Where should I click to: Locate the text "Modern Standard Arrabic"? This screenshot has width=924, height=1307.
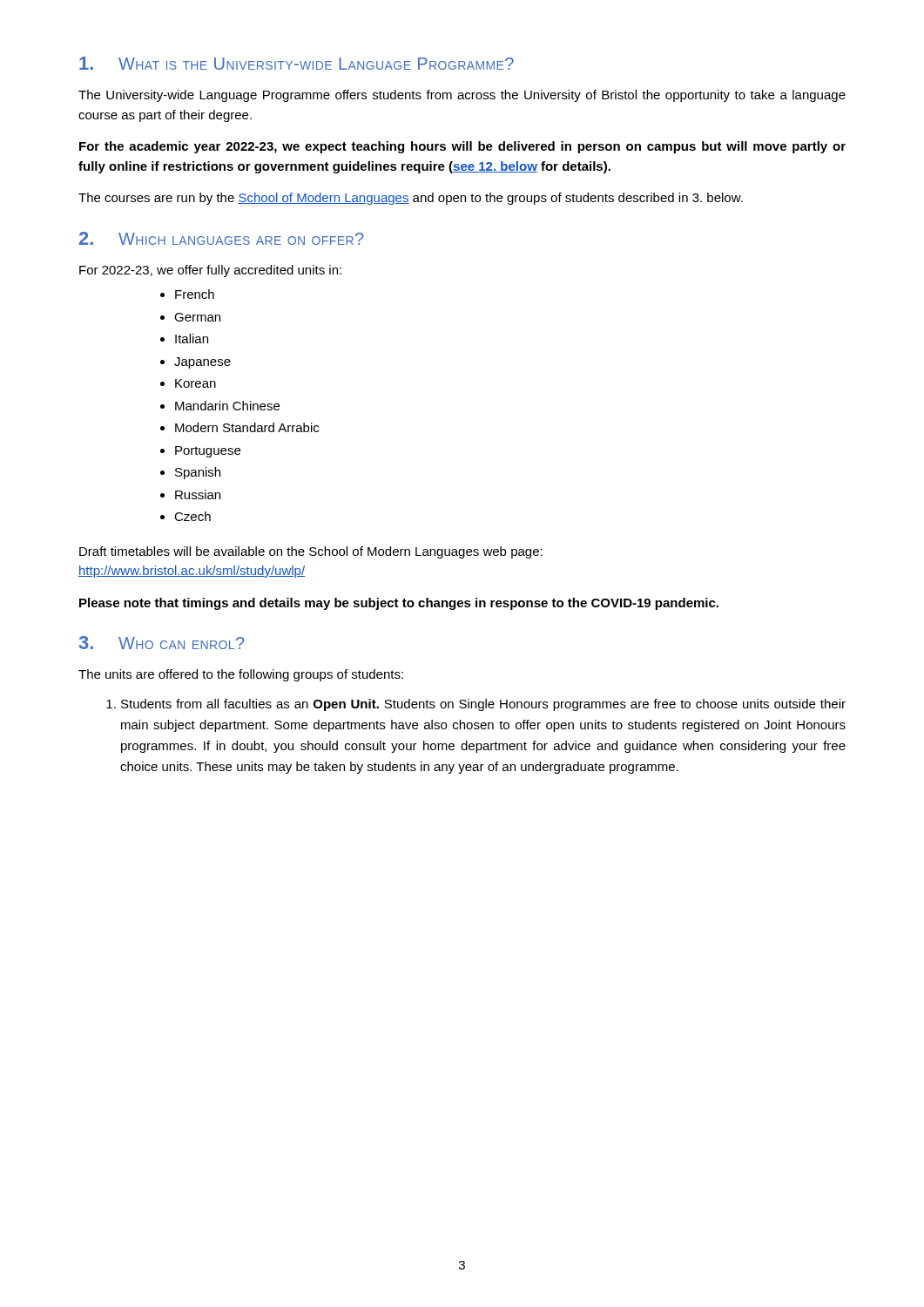[x=247, y=427]
